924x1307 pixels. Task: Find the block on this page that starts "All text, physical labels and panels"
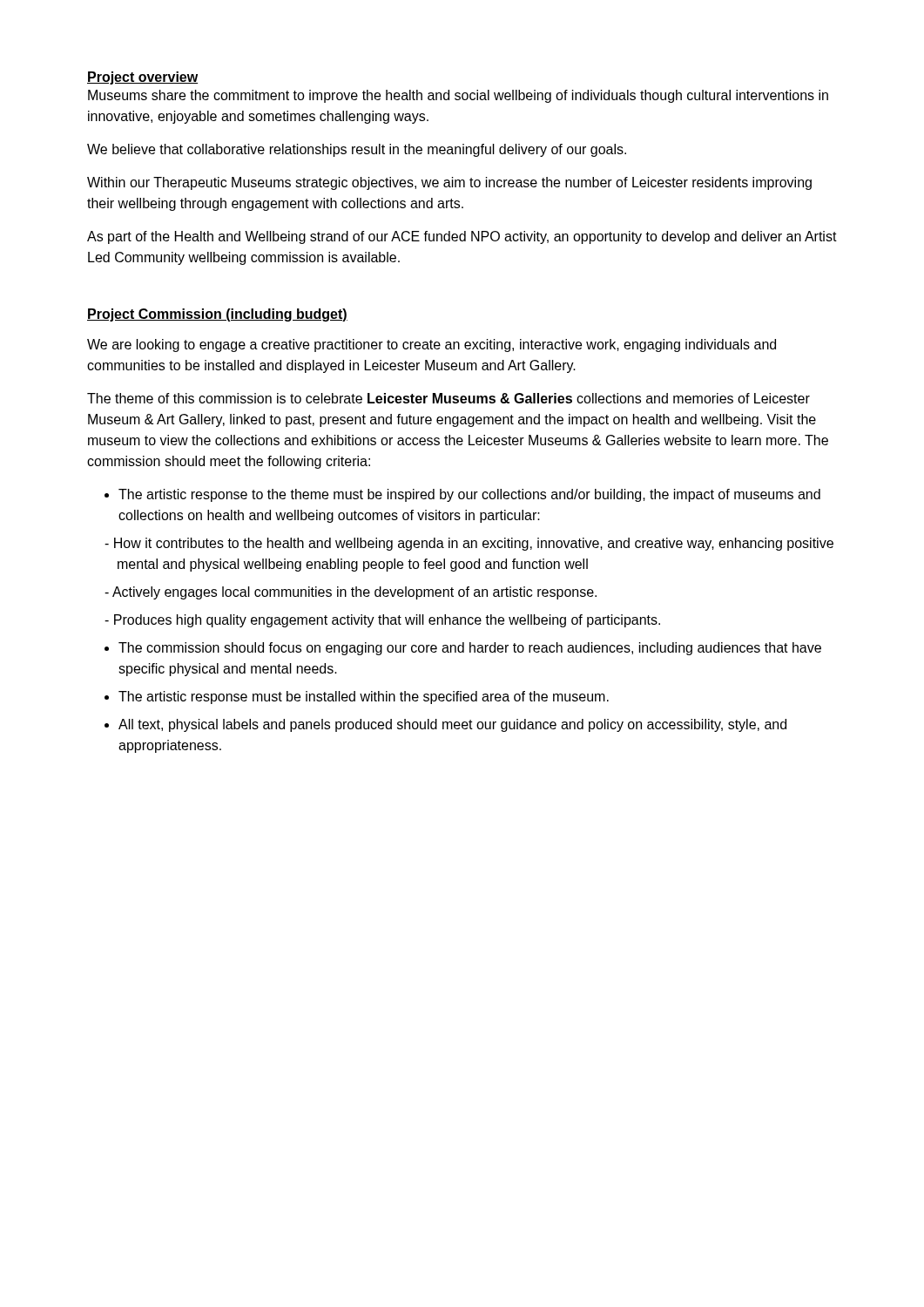pyautogui.click(x=478, y=735)
